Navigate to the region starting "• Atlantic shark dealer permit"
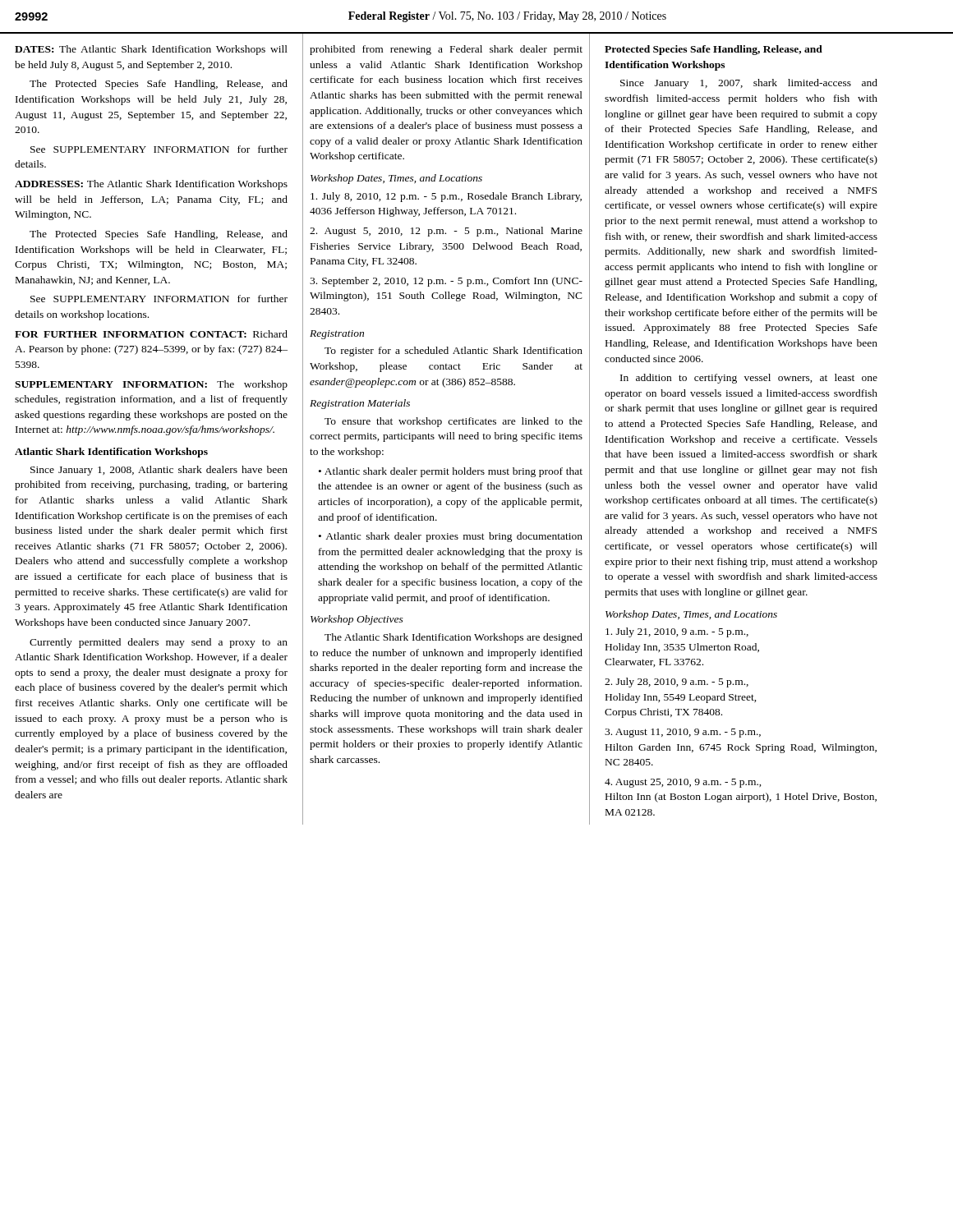Viewport: 953px width, 1232px height. tap(450, 494)
